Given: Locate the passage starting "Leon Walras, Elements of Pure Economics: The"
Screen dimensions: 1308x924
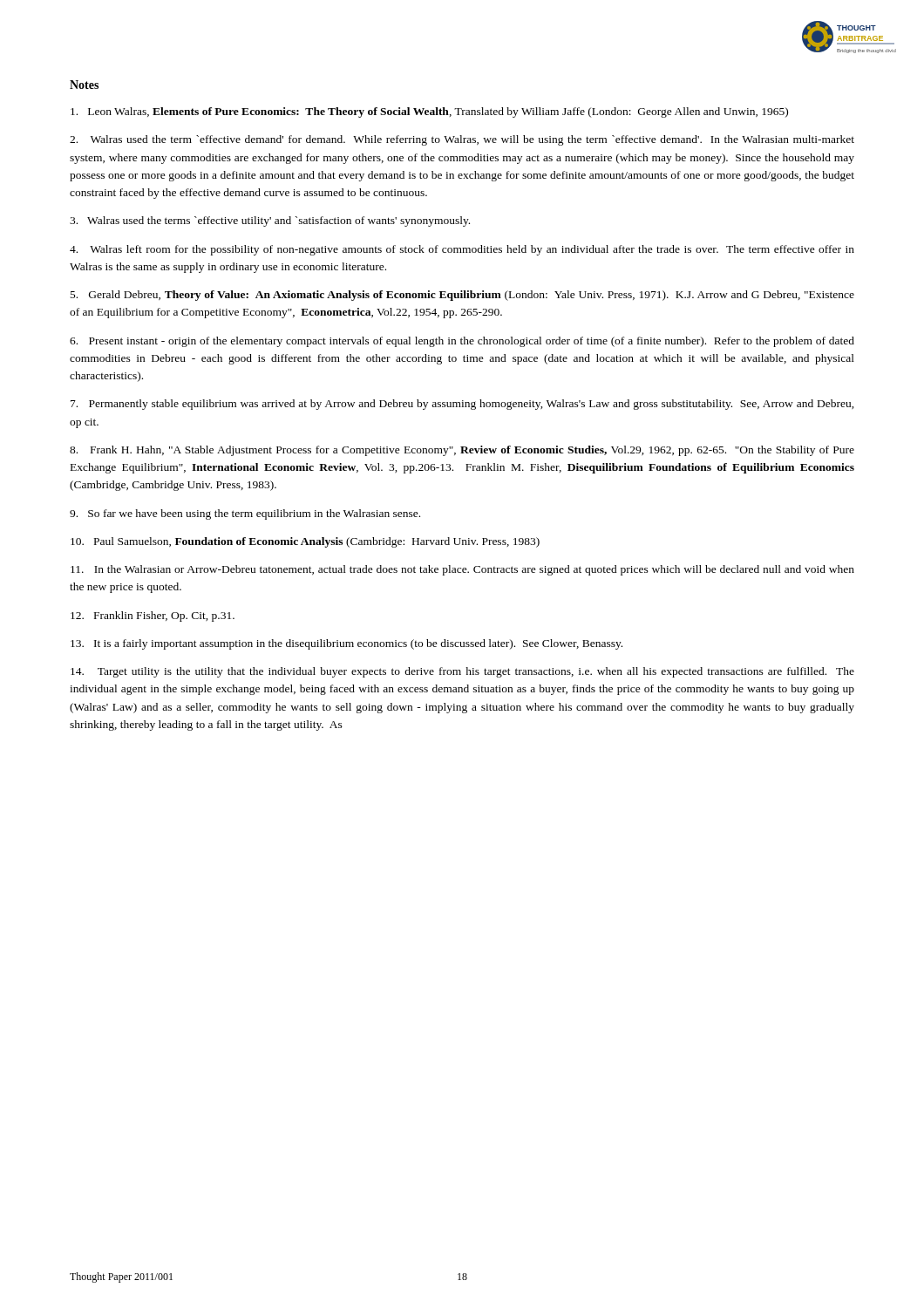Looking at the screenshot, I should click(x=429, y=111).
